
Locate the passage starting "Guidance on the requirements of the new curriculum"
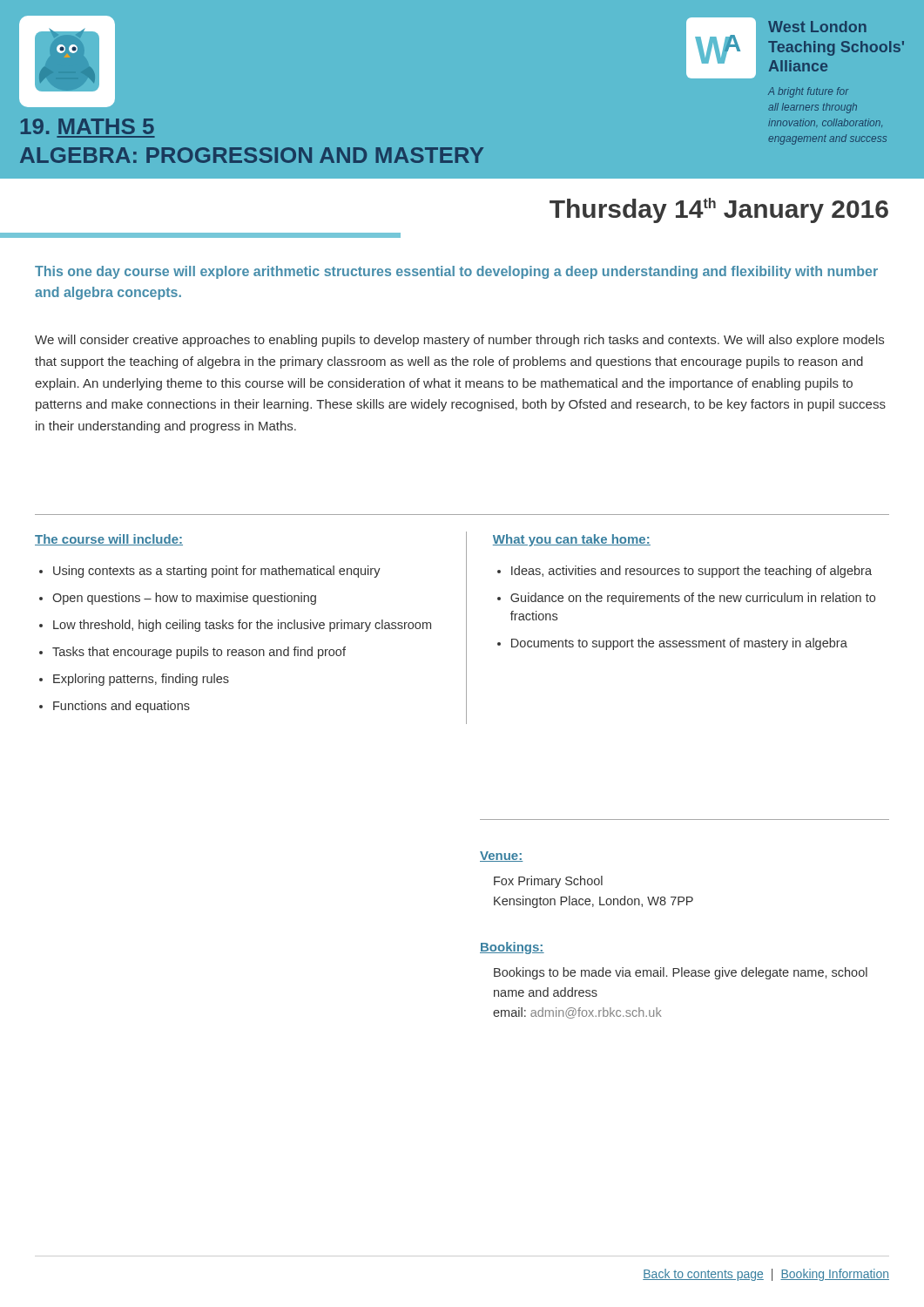tap(693, 607)
